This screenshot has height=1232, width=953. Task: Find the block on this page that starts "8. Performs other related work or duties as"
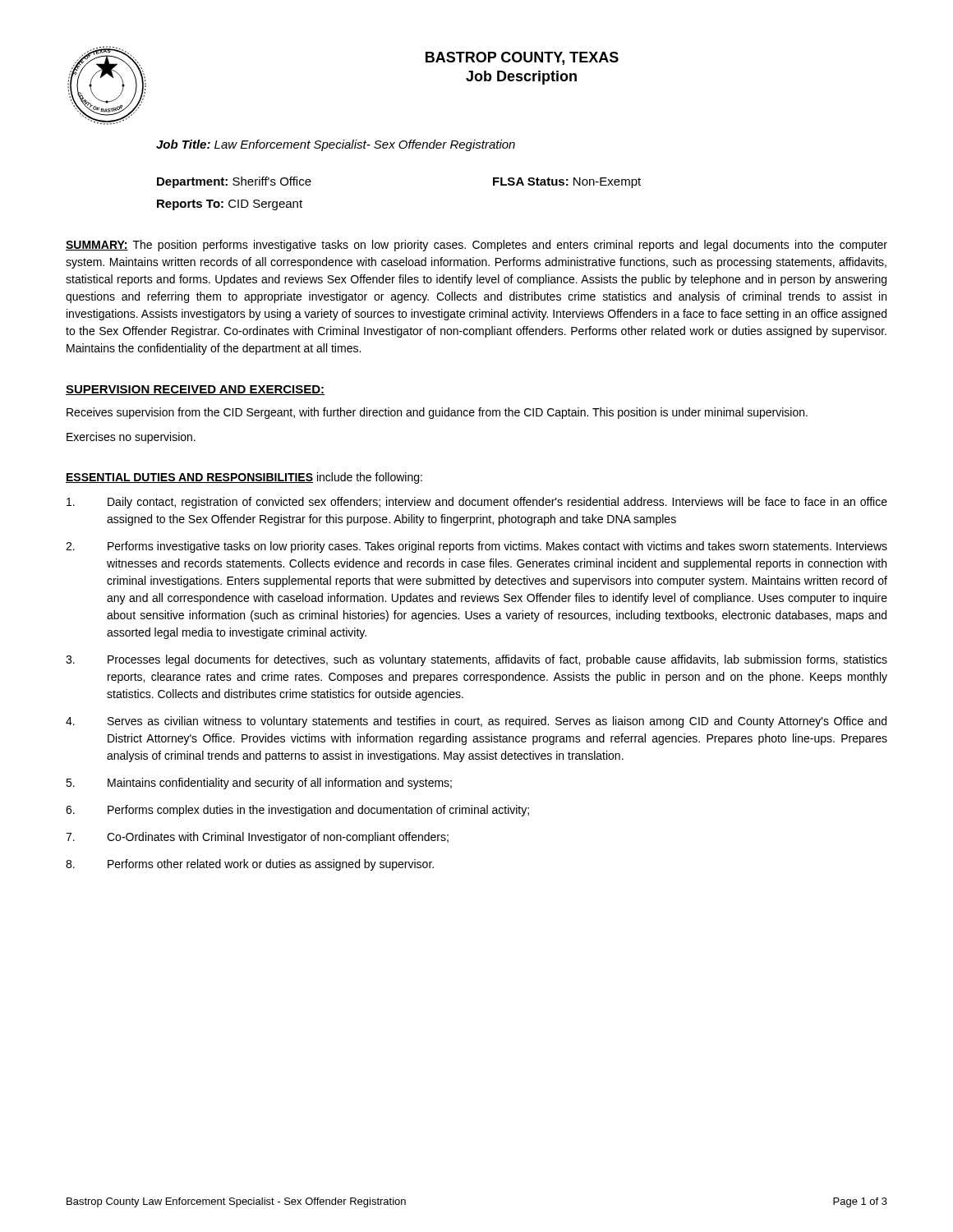coord(250,865)
